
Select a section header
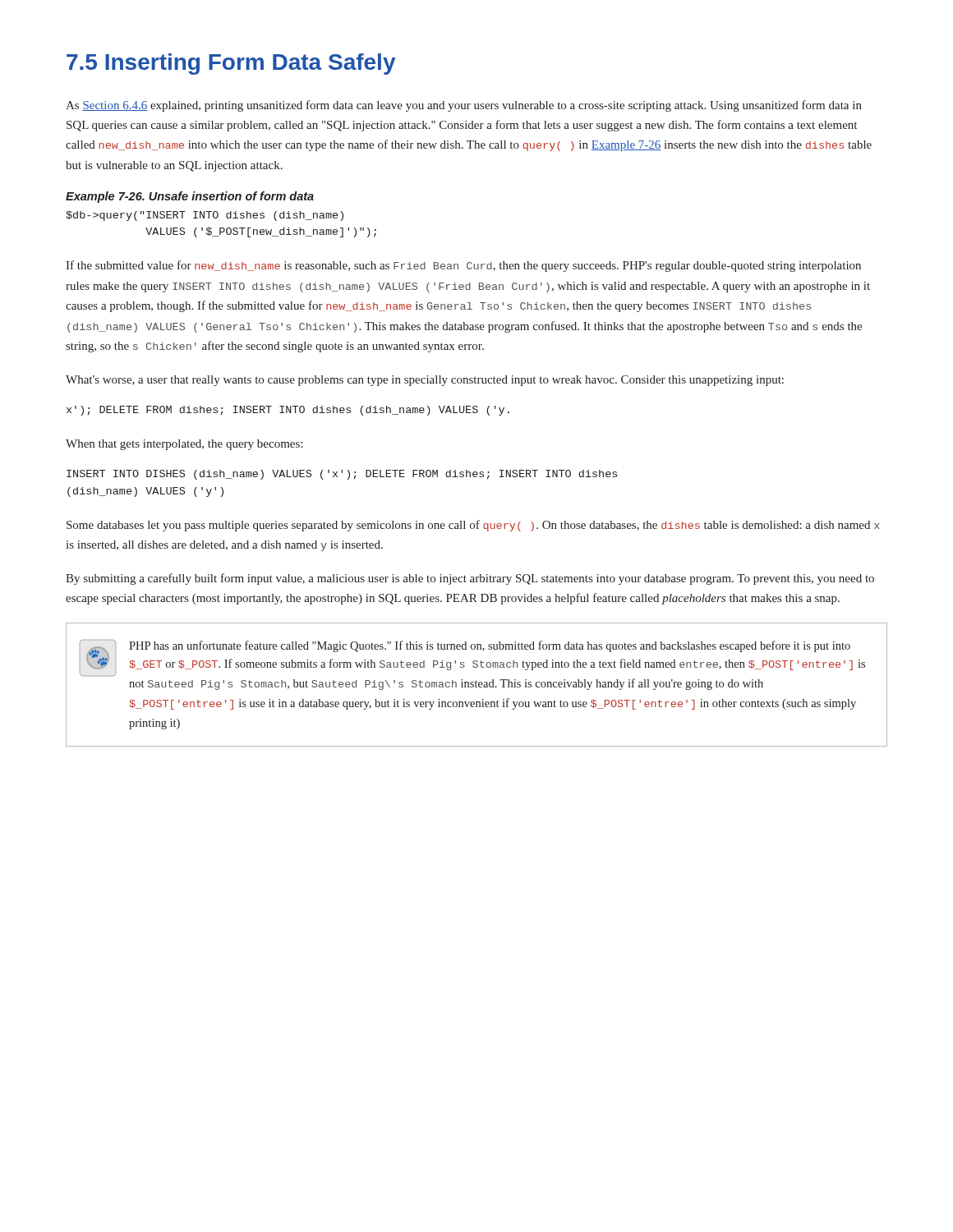(231, 62)
